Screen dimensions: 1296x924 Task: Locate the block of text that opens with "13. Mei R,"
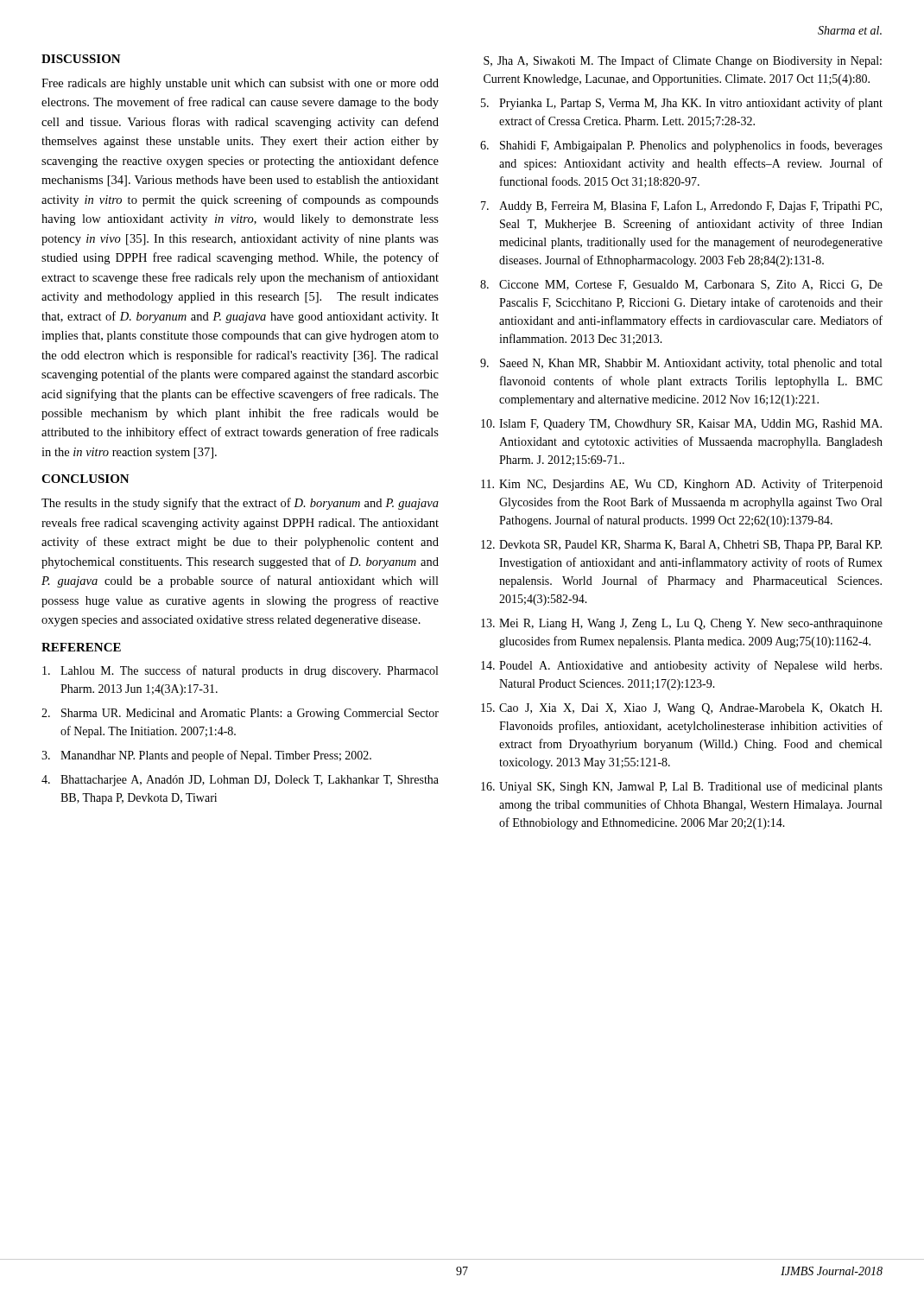click(681, 632)
